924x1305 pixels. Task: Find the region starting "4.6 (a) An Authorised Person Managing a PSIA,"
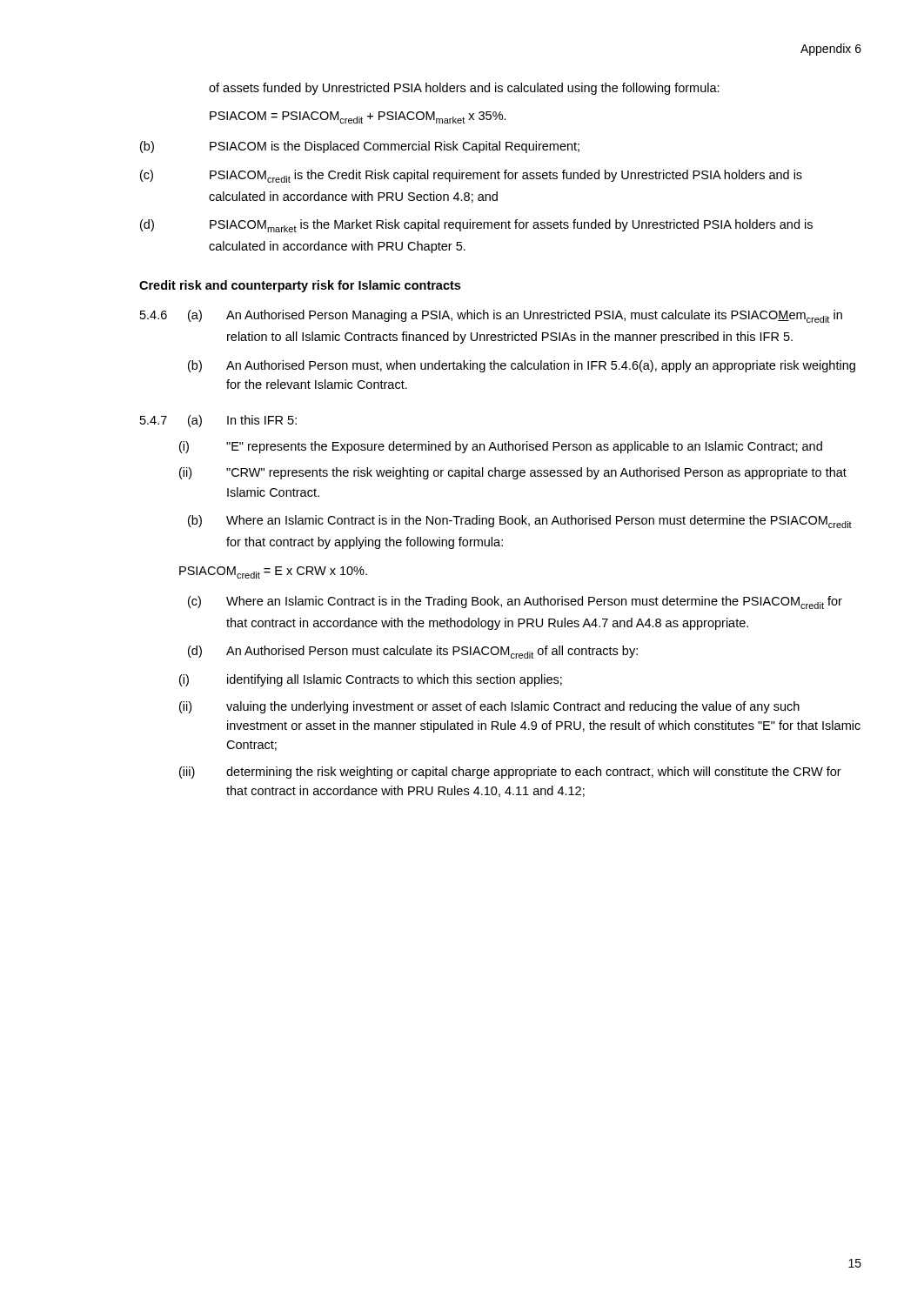coord(500,326)
